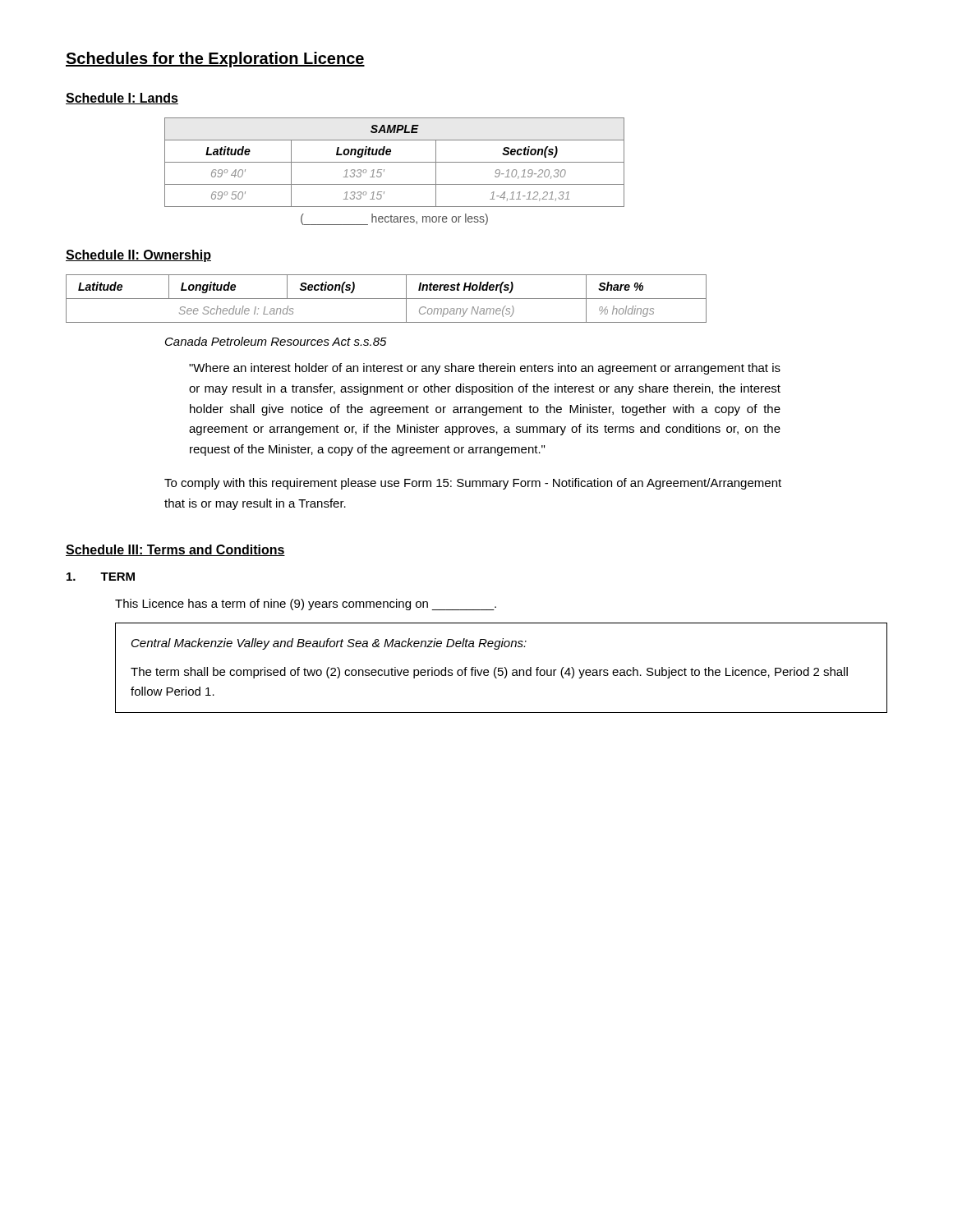
Task: Locate the text "Schedules for the Exploration Licence"
Action: point(215,58)
